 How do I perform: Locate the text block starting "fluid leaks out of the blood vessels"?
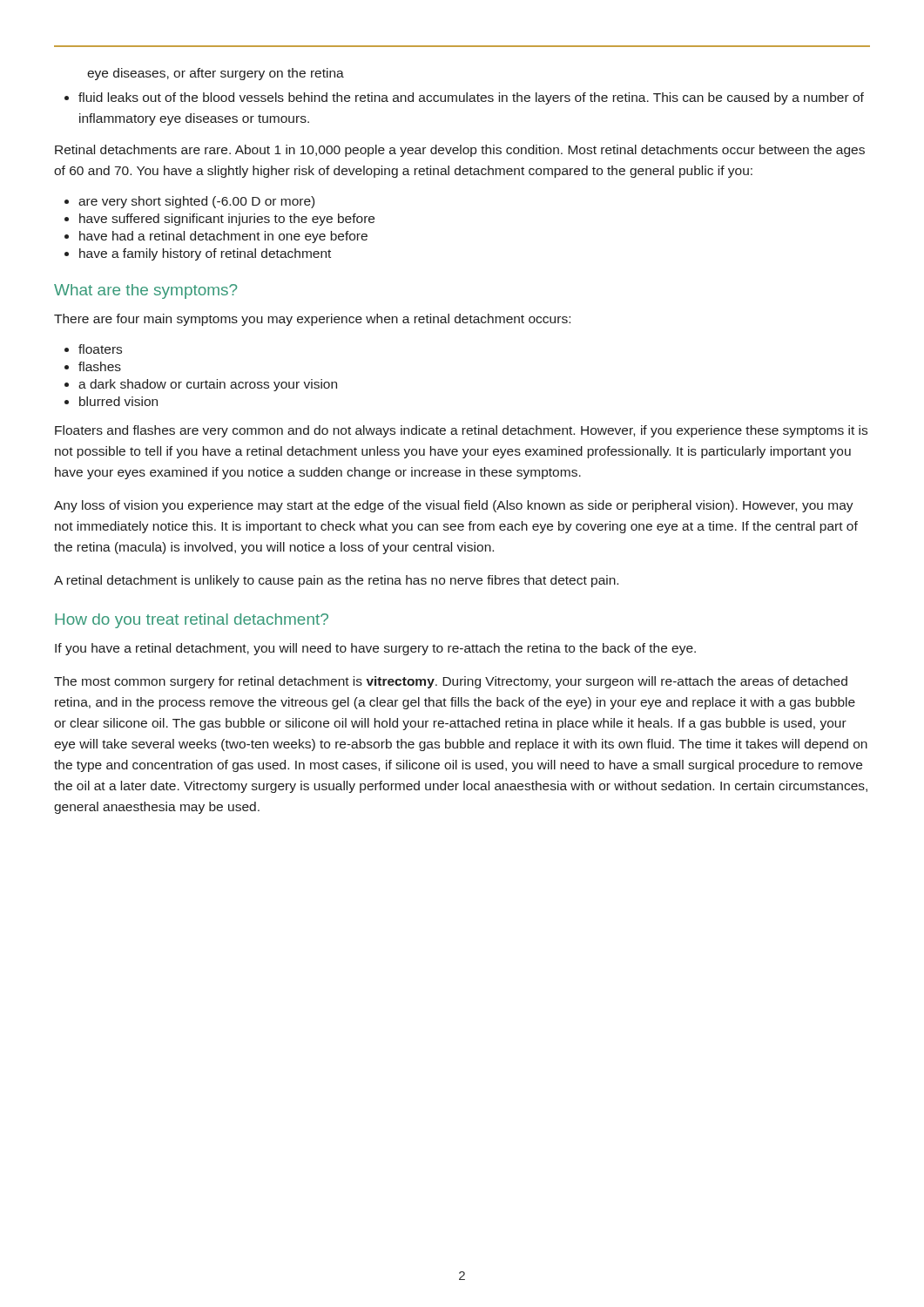[462, 108]
